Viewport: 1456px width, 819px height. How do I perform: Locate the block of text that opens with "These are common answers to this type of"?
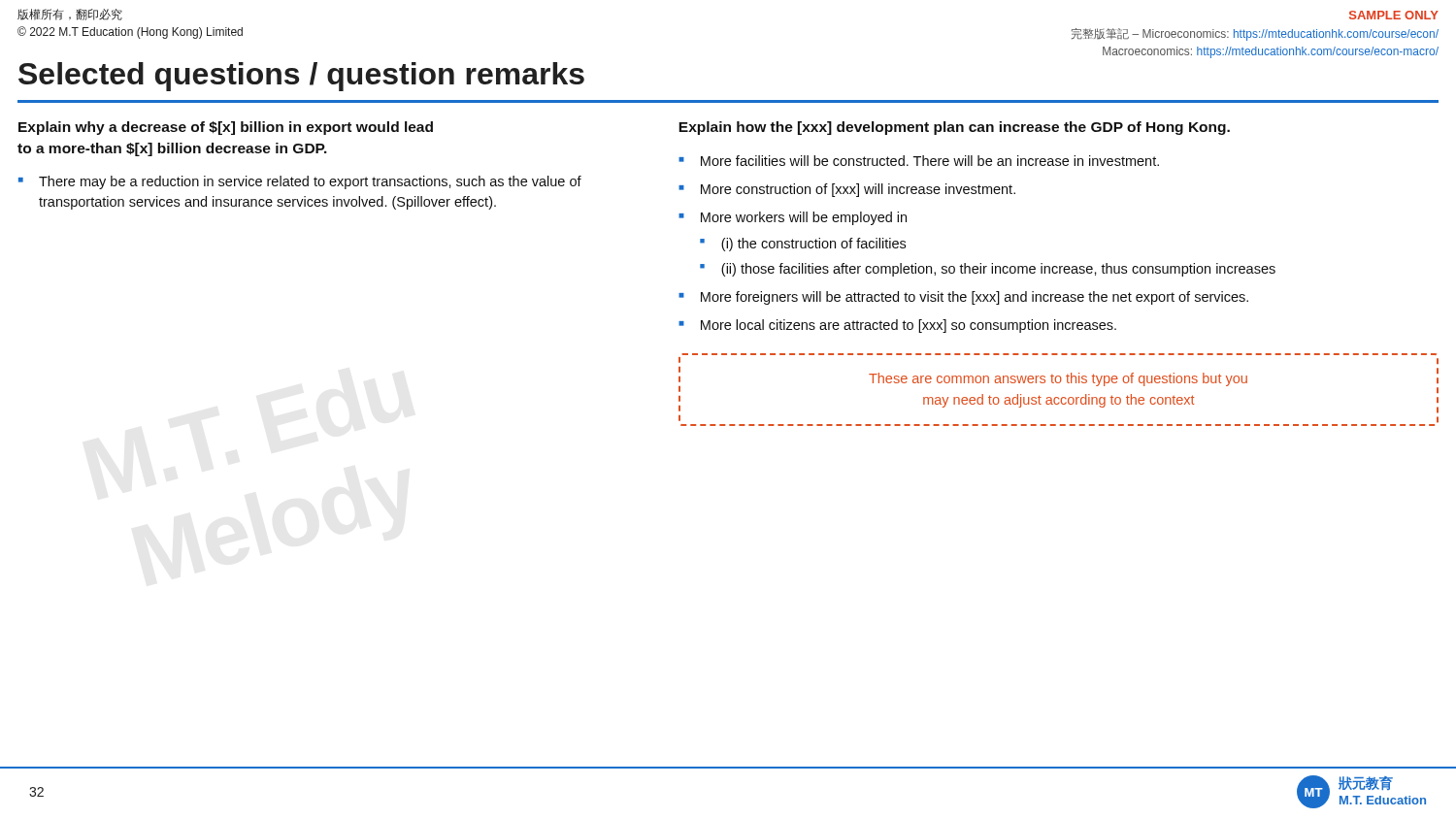coord(1058,389)
